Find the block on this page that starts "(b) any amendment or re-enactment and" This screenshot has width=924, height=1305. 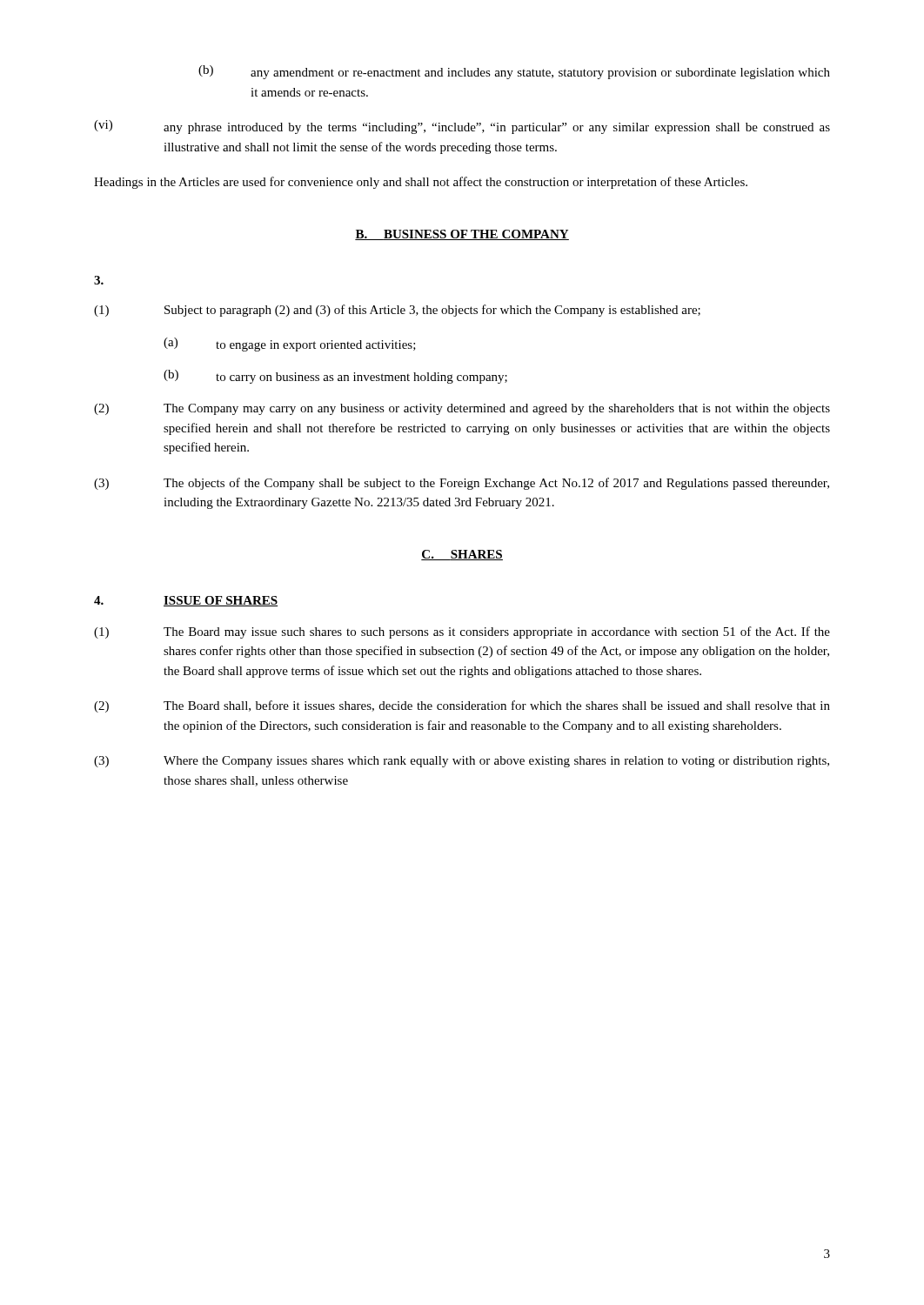click(514, 82)
